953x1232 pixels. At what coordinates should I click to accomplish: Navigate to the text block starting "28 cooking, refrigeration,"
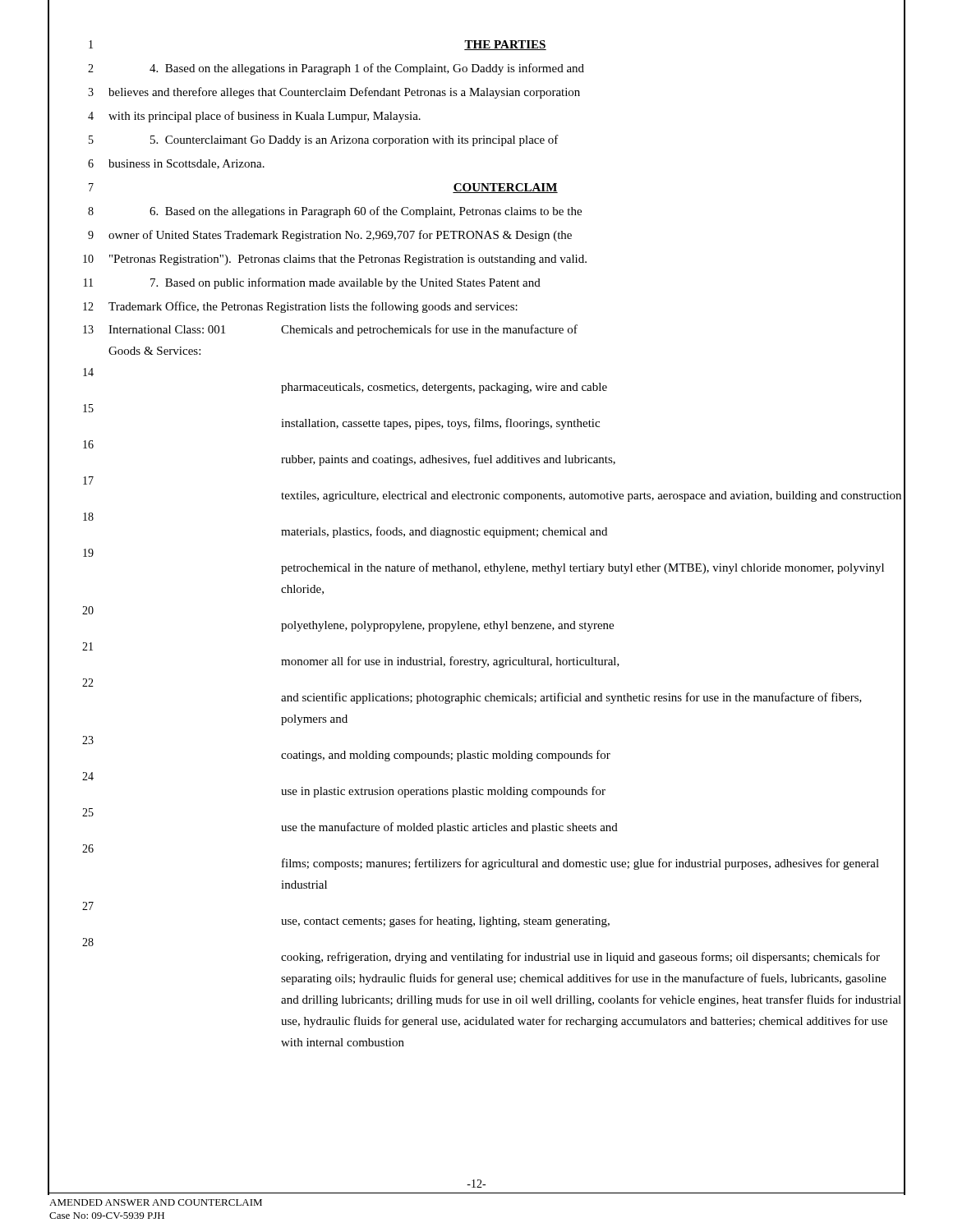[476, 992]
